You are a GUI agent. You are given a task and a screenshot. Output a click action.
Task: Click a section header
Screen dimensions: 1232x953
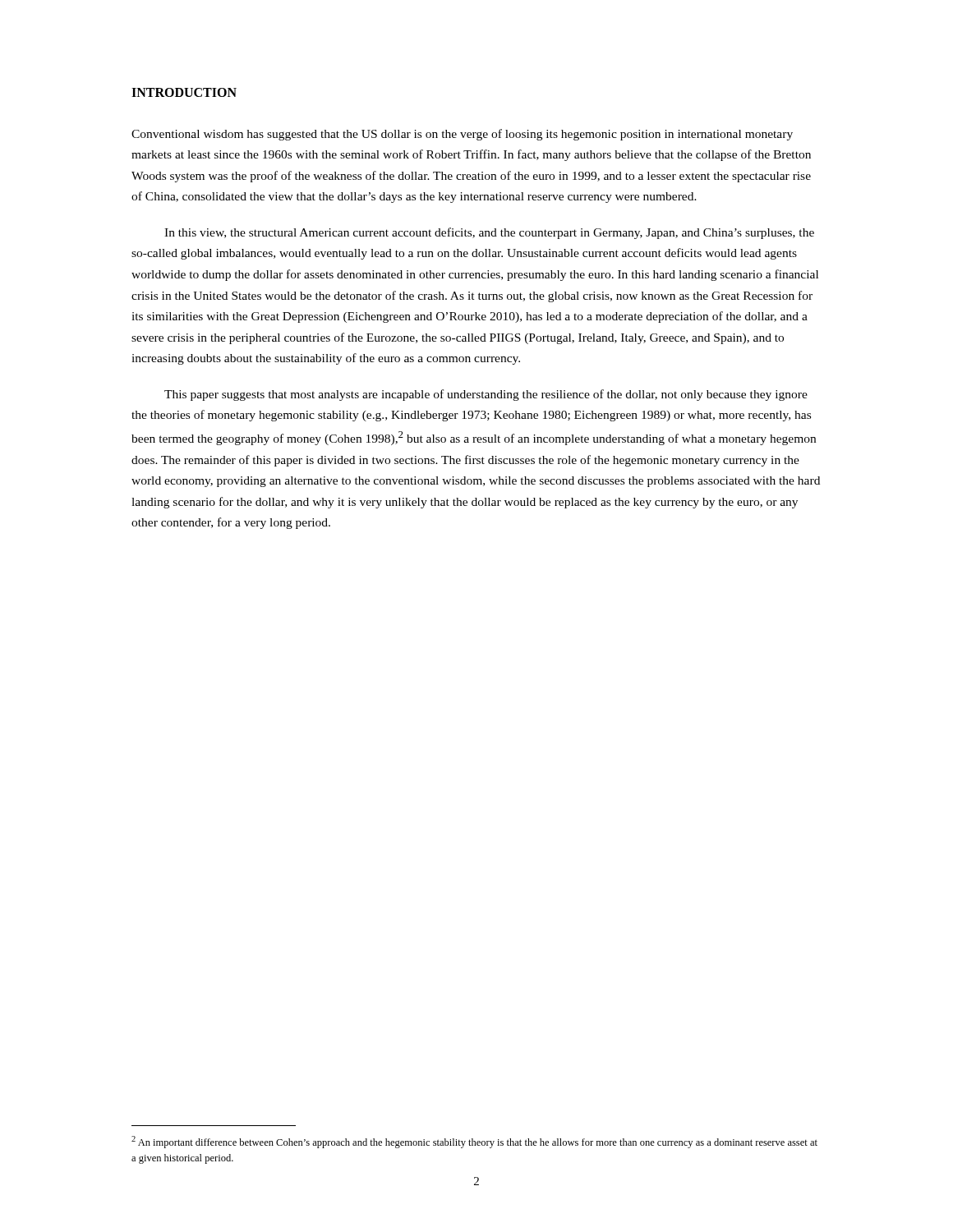(184, 92)
